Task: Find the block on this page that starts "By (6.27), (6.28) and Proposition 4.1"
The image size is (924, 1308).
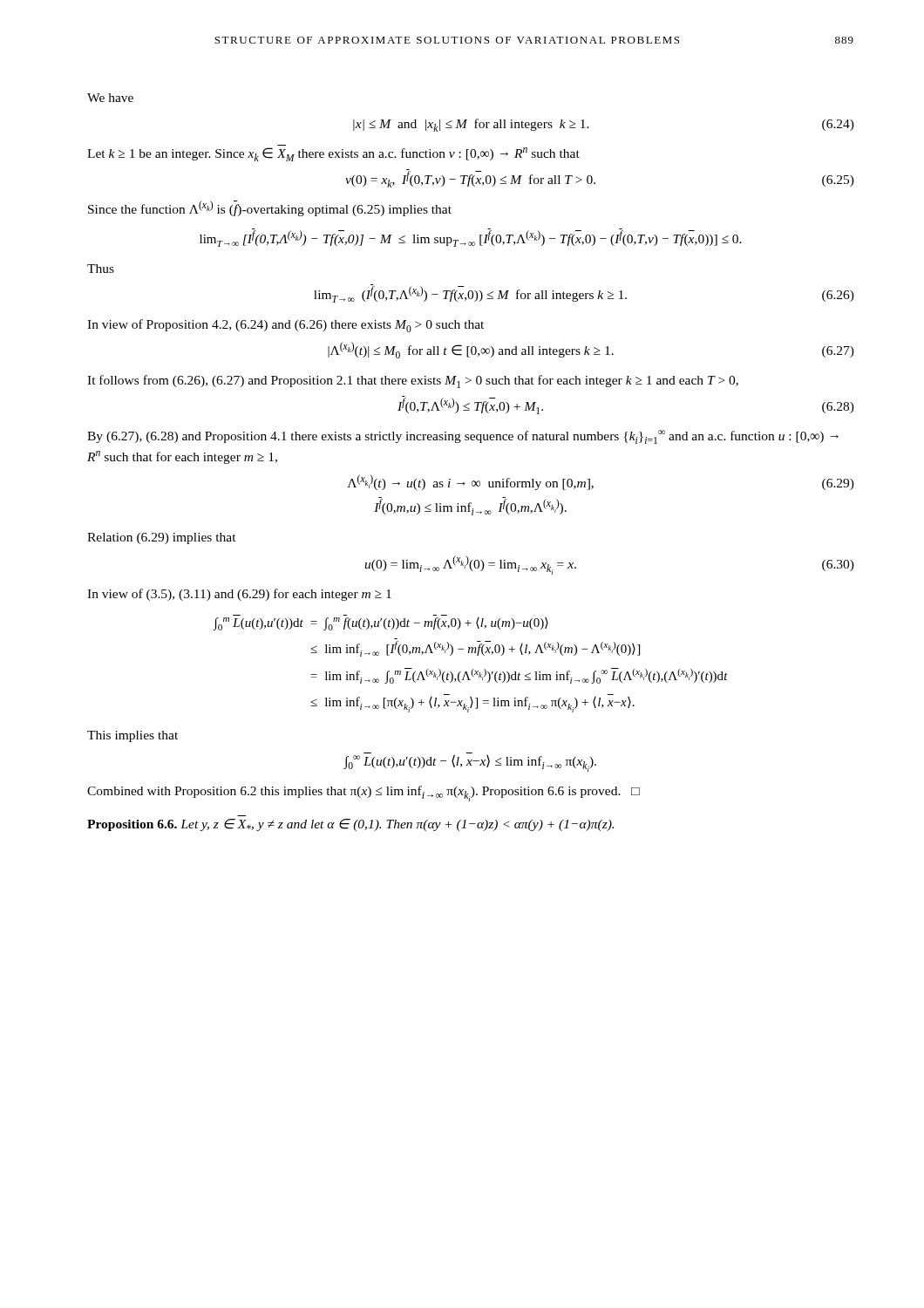Action: coord(464,446)
